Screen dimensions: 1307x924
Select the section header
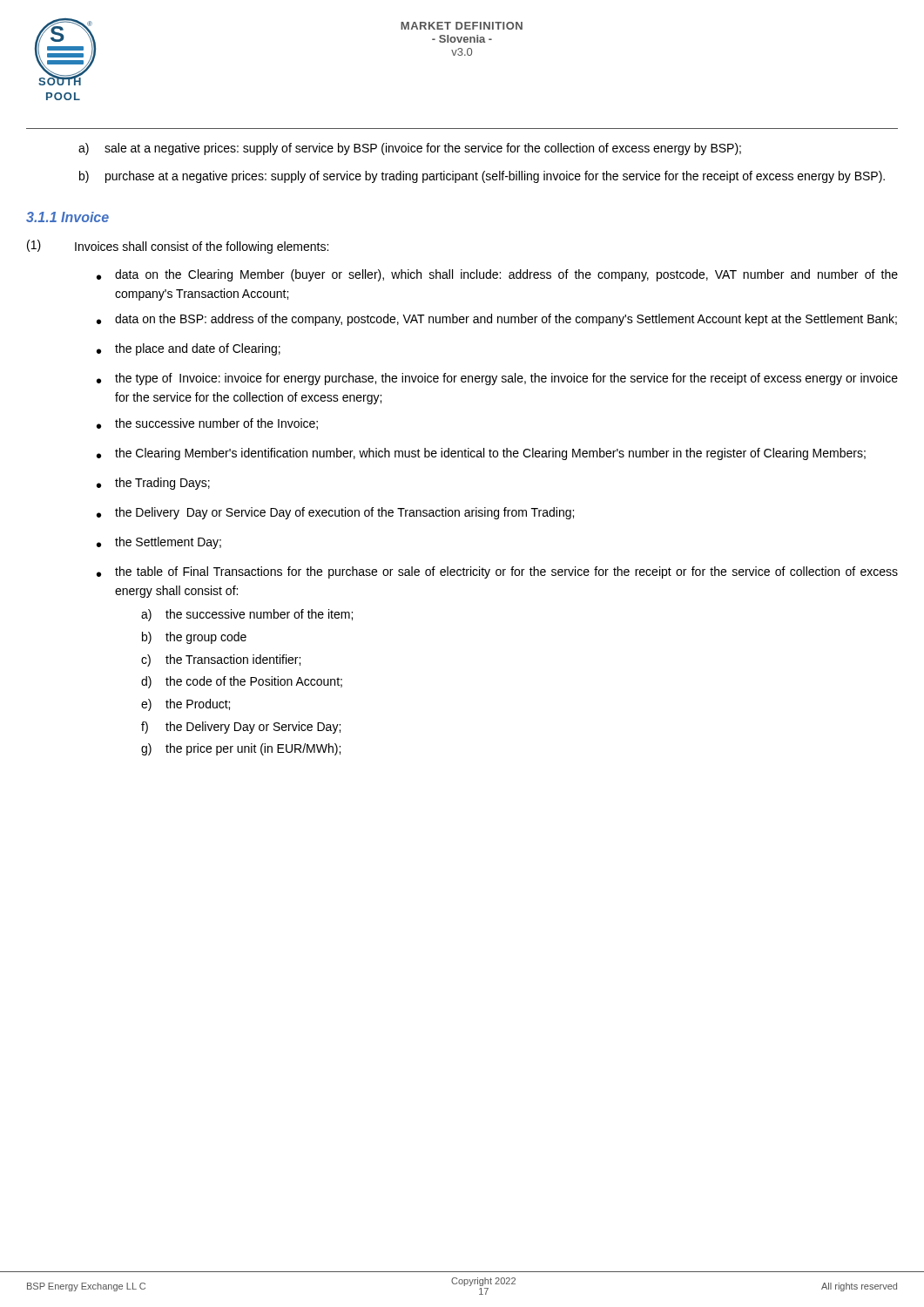click(68, 218)
